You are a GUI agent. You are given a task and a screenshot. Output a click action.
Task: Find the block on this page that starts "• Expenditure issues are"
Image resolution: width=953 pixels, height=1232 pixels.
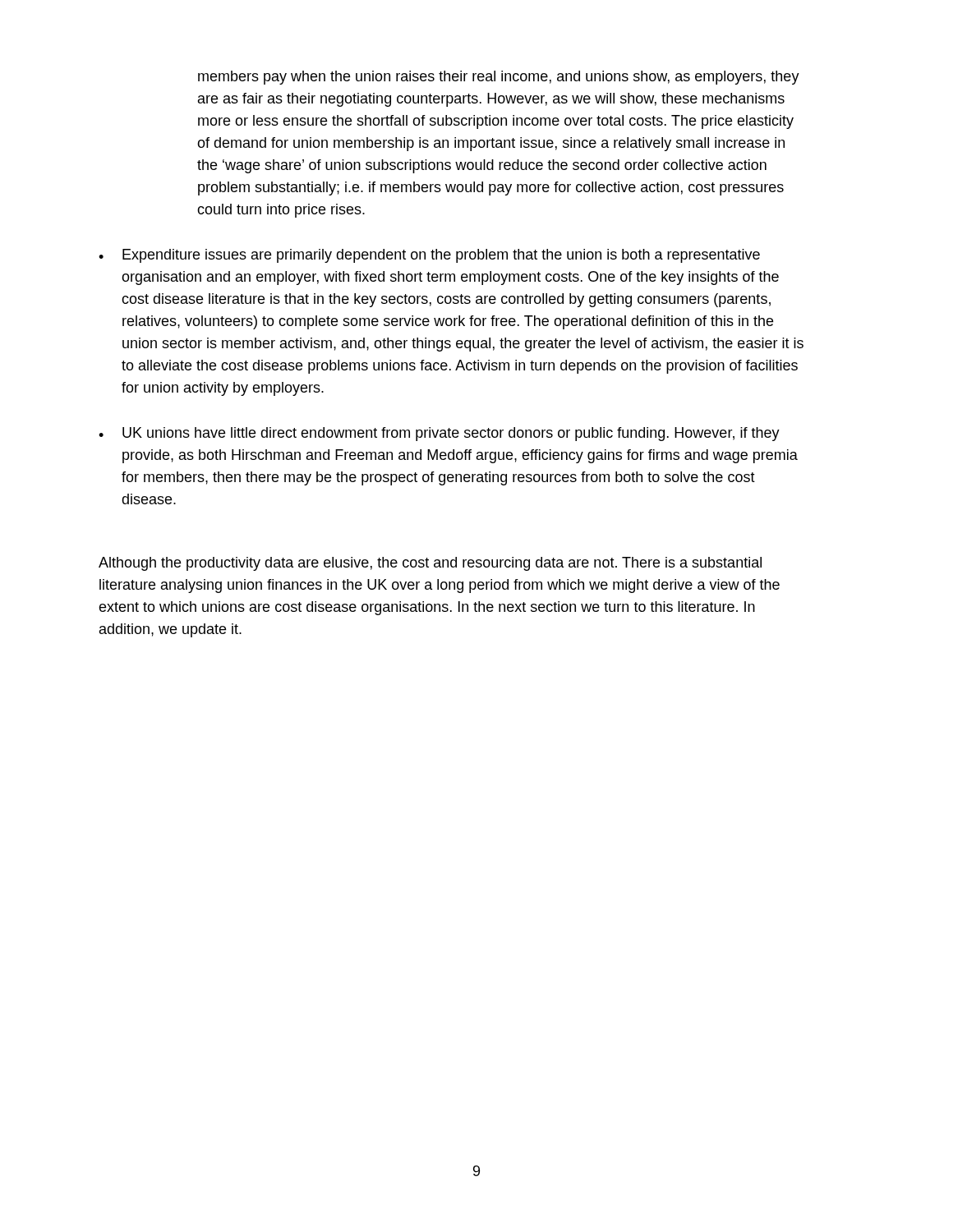pyautogui.click(x=452, y=322)
